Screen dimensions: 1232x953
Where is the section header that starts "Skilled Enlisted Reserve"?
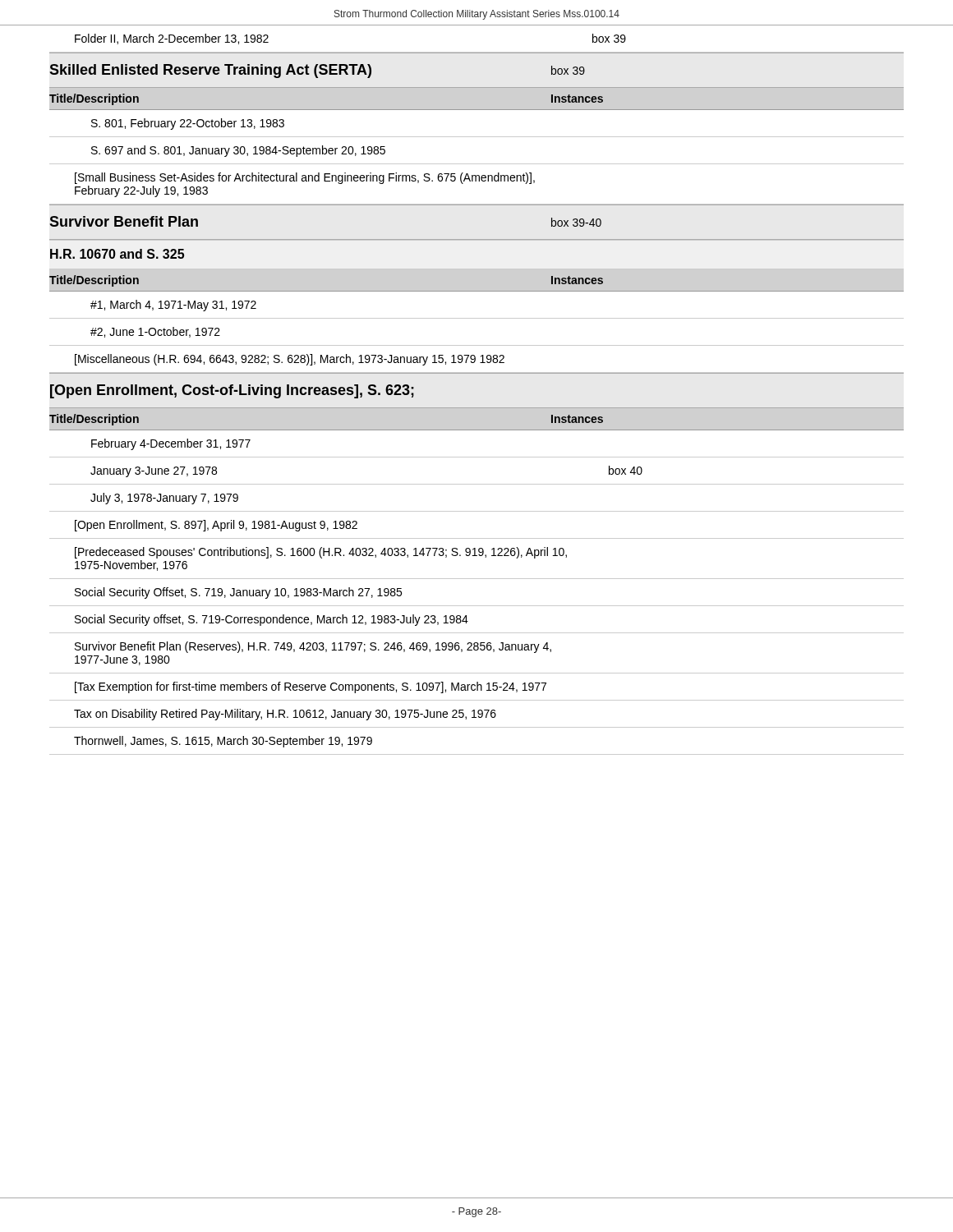pyautogui.click(x=317, y=71)
